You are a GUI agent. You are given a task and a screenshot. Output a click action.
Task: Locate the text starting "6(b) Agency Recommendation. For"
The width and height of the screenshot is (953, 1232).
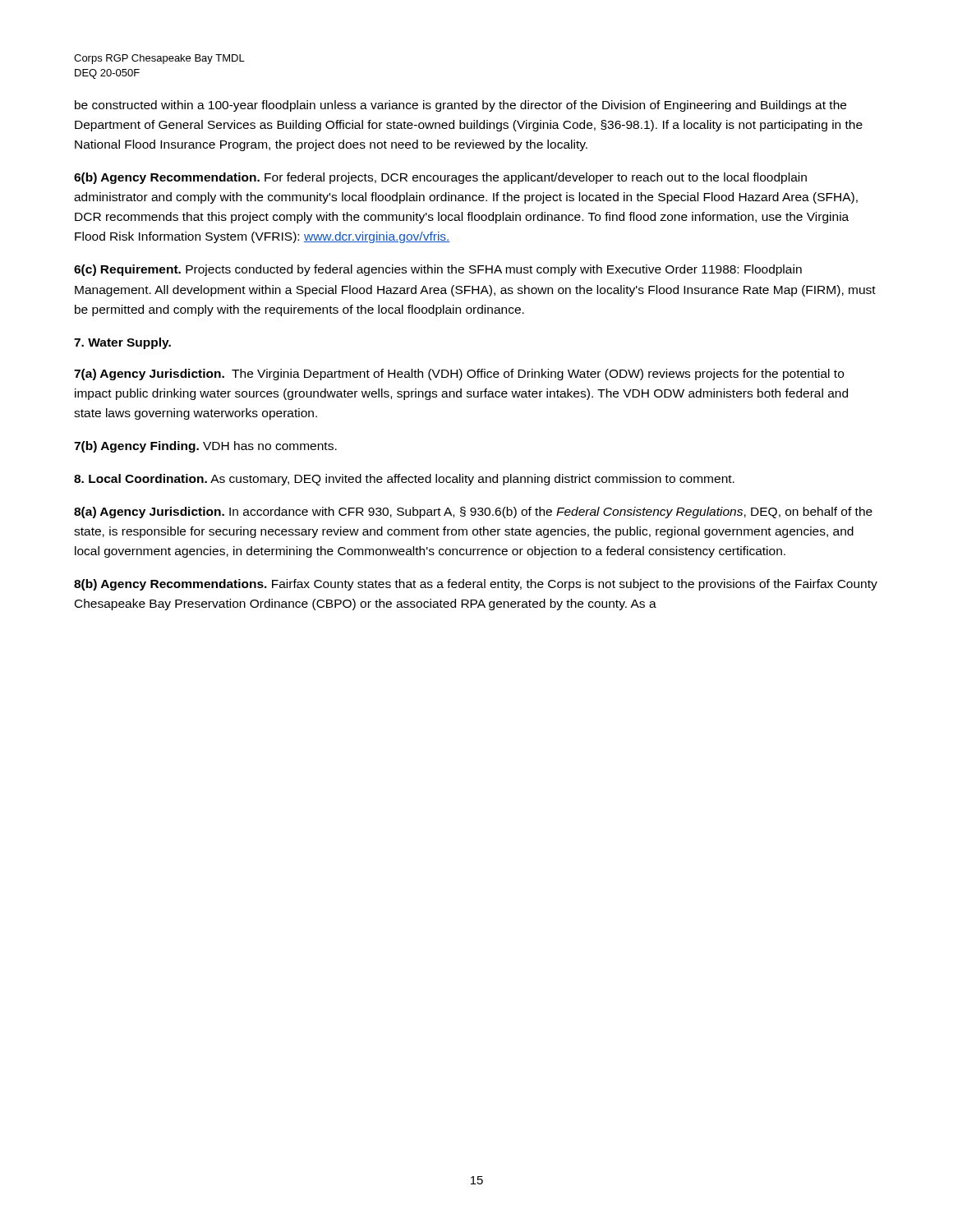(x=466, y=207)
